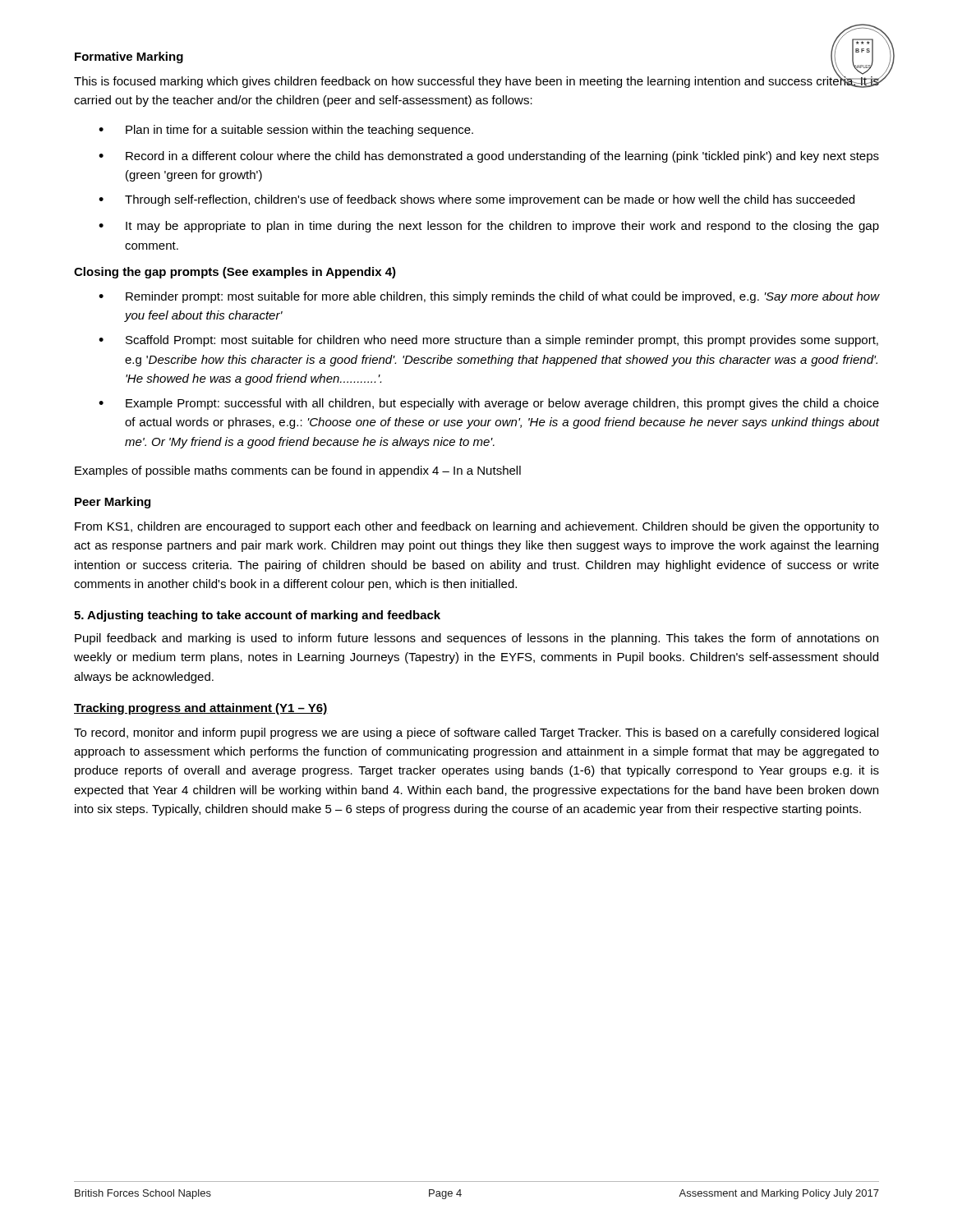The height and width of the screenshot is (1232, 953).
Task: Where is the passage that starts "• It may"?
Action: [x=476, y=235]
